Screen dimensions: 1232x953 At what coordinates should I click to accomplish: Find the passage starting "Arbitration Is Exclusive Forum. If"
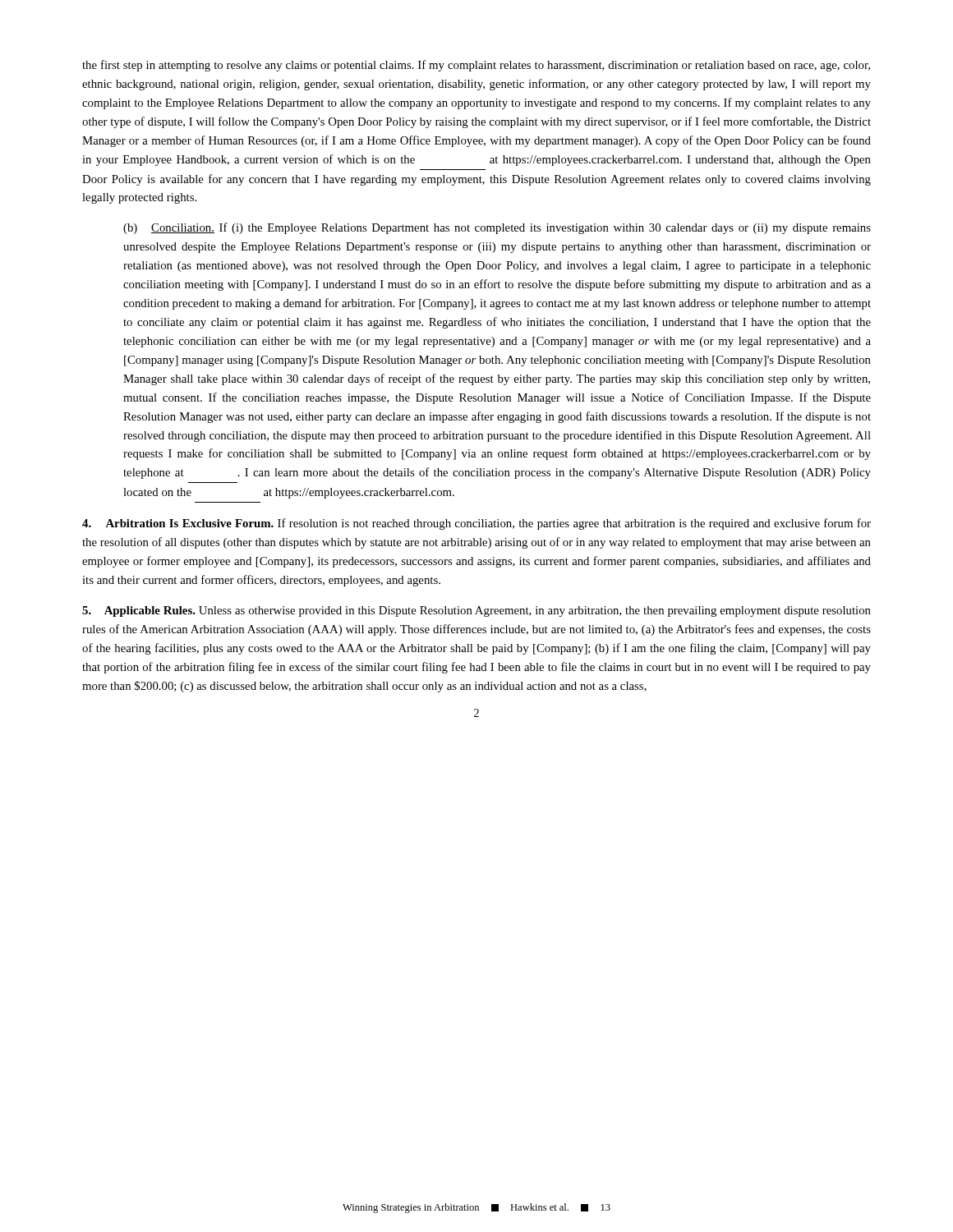(476, 552)
